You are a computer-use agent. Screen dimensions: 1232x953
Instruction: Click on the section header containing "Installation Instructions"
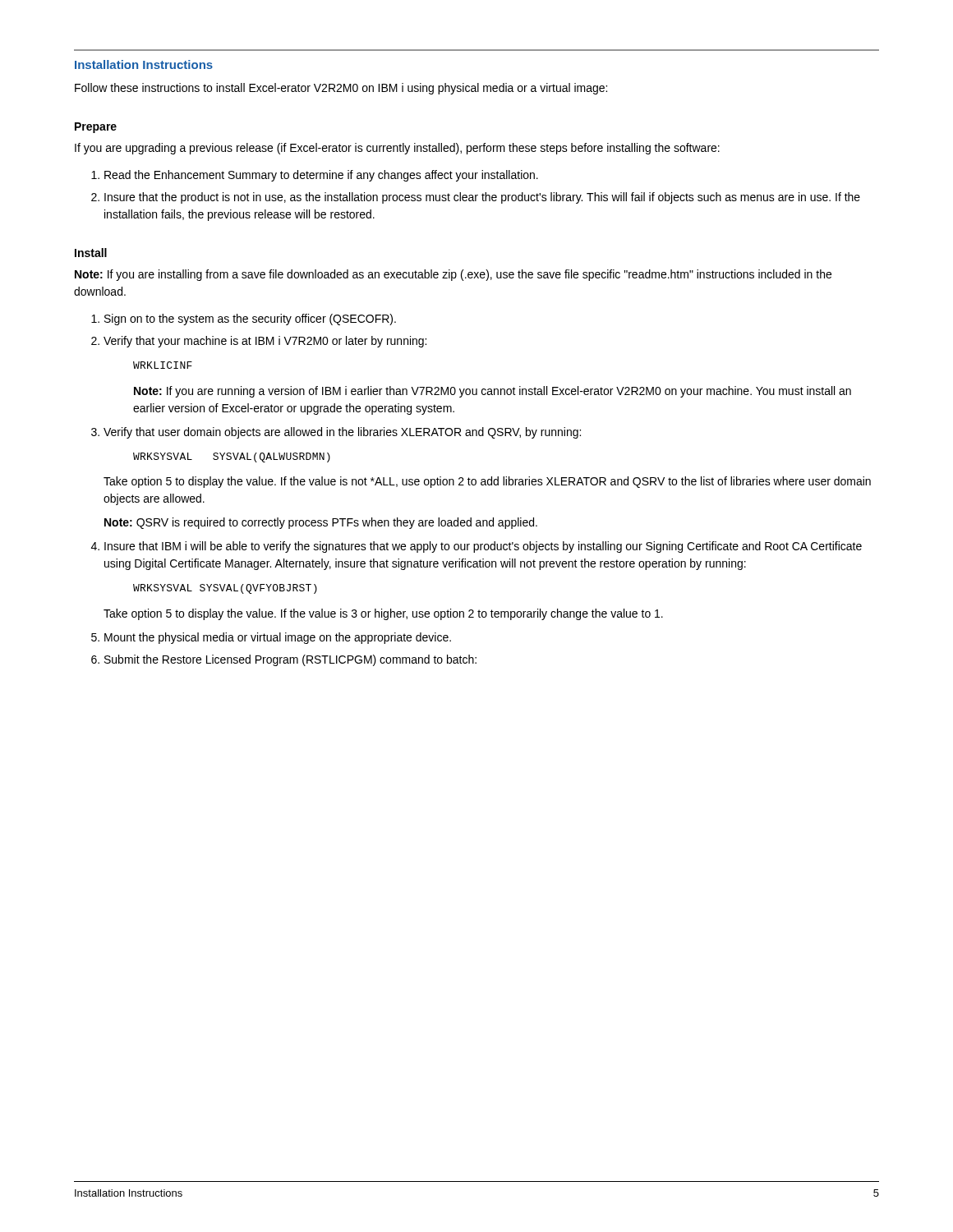tap(143, 64)
